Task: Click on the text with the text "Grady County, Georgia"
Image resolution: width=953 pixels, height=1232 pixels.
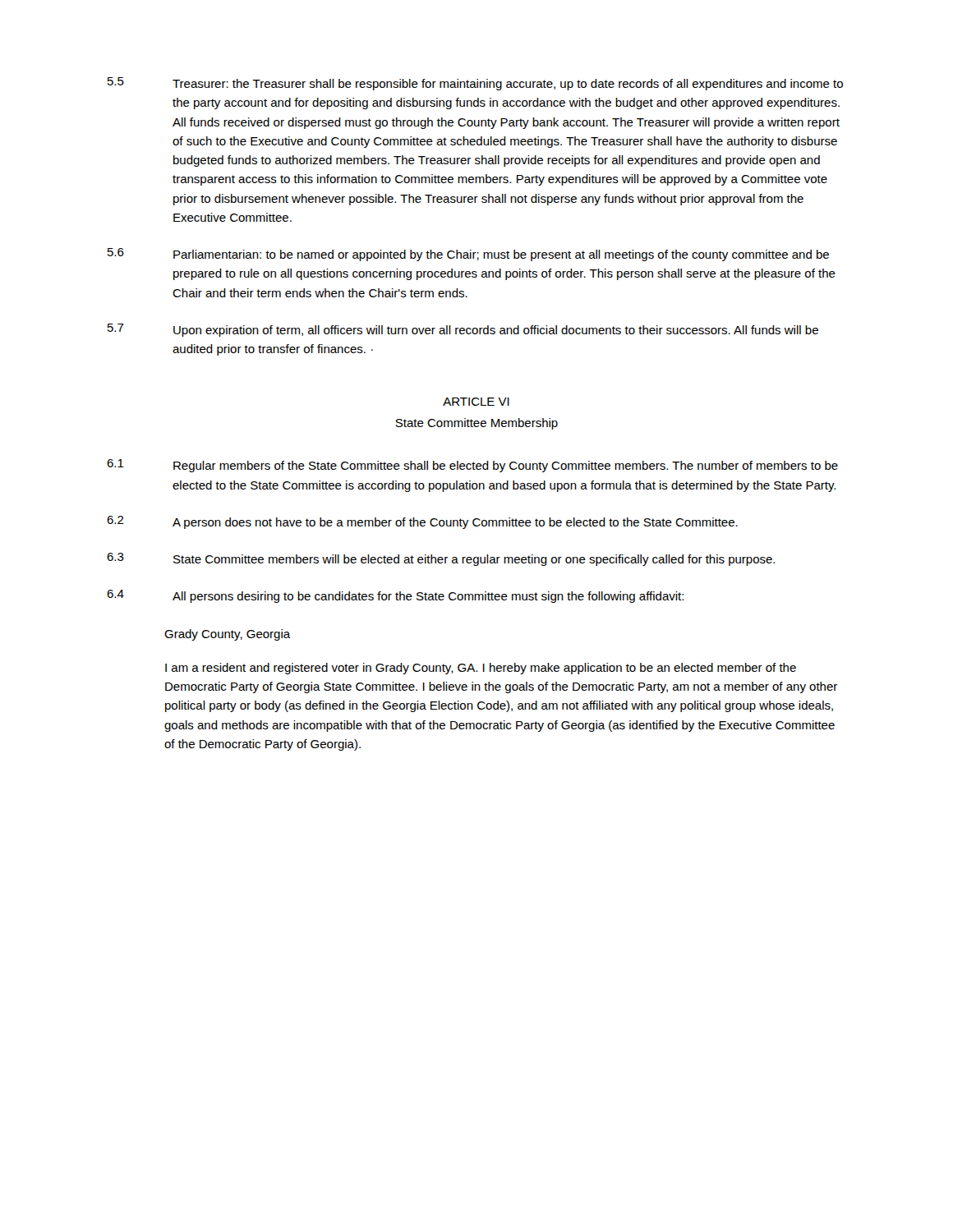Action: coord(227,633)
